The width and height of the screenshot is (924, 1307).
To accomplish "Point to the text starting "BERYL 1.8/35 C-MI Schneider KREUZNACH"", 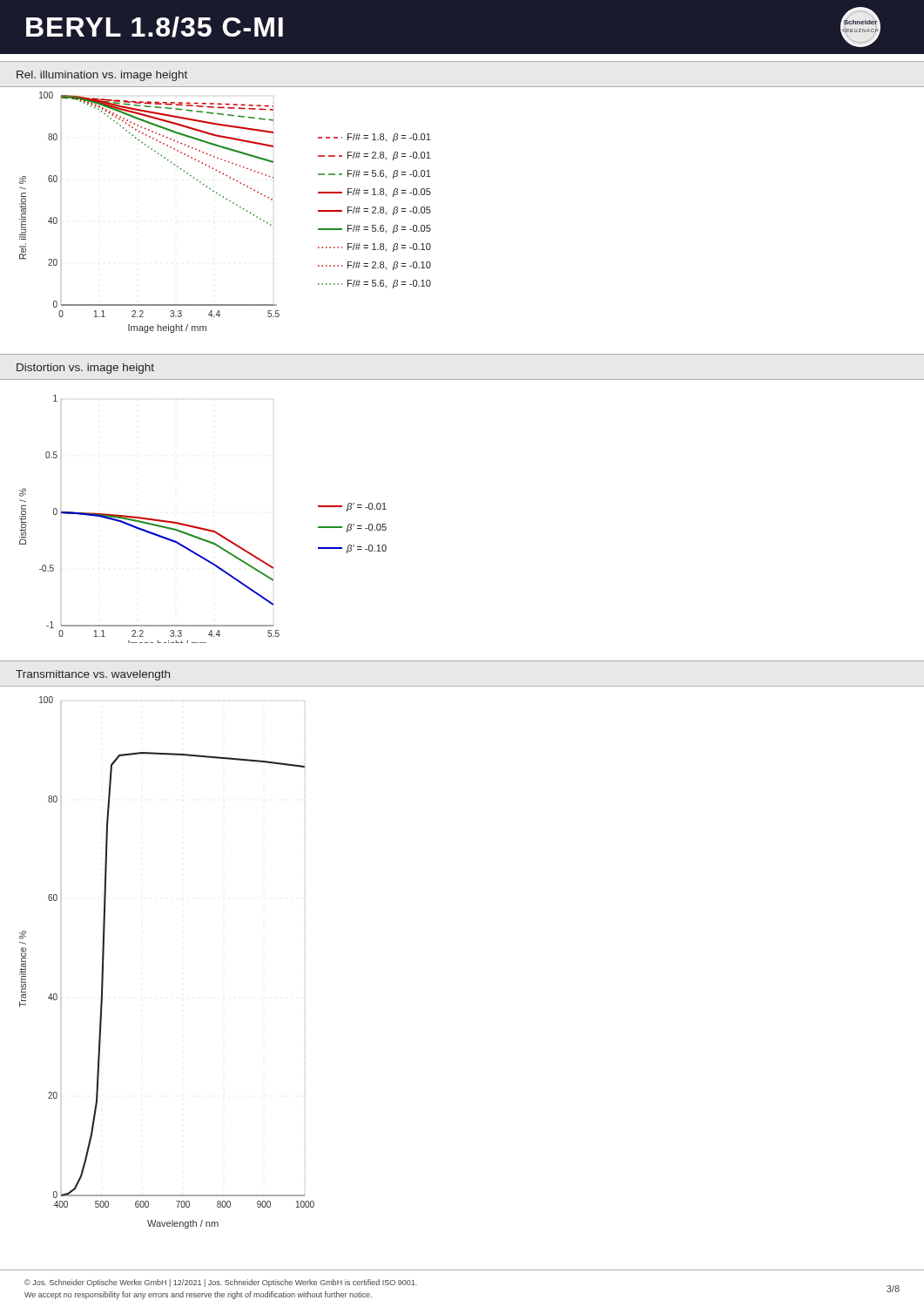I will 162,27.
